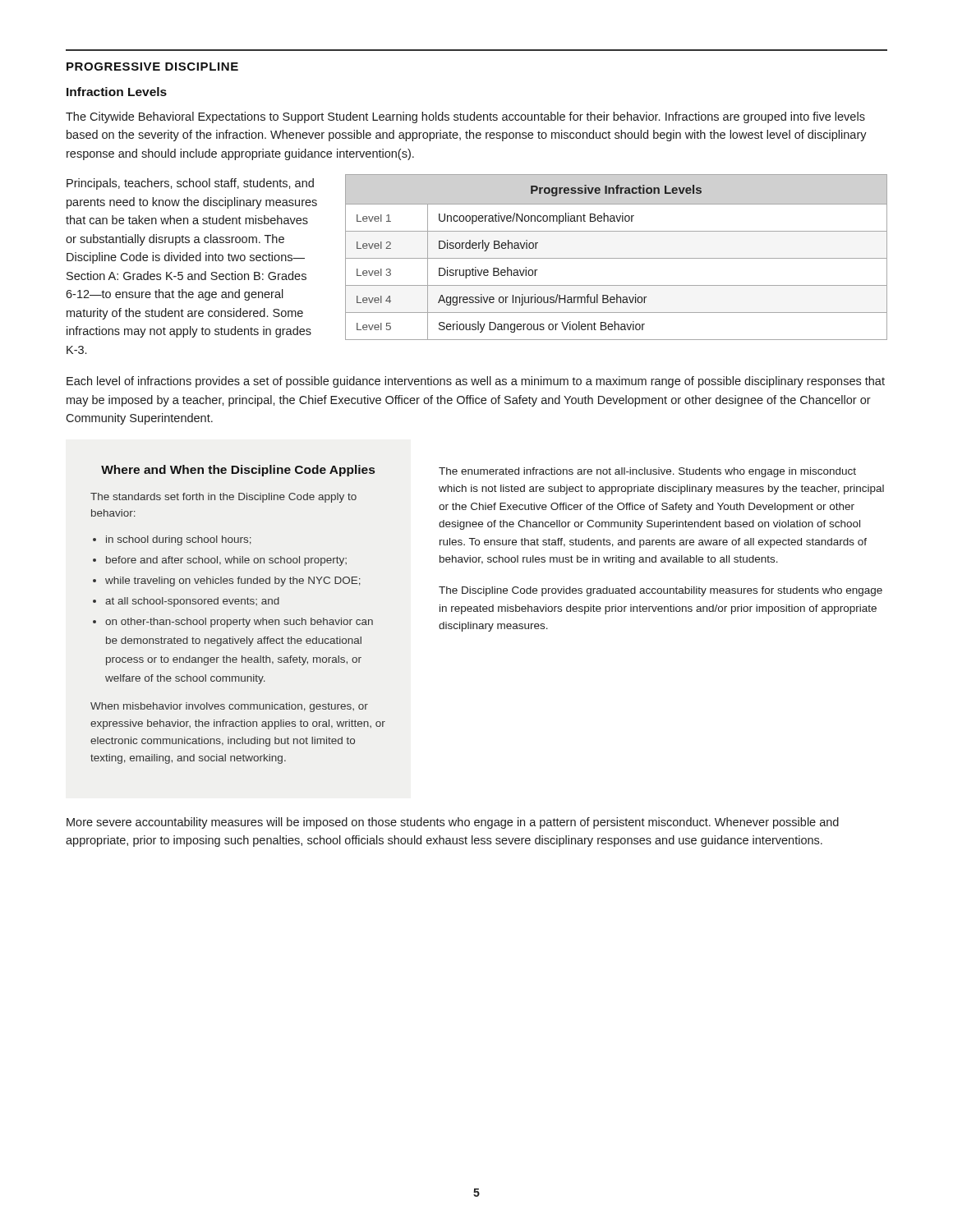
Task: Locate the block of text that opens with "on other-than-school property when such"
Action: tap(239, 650)
